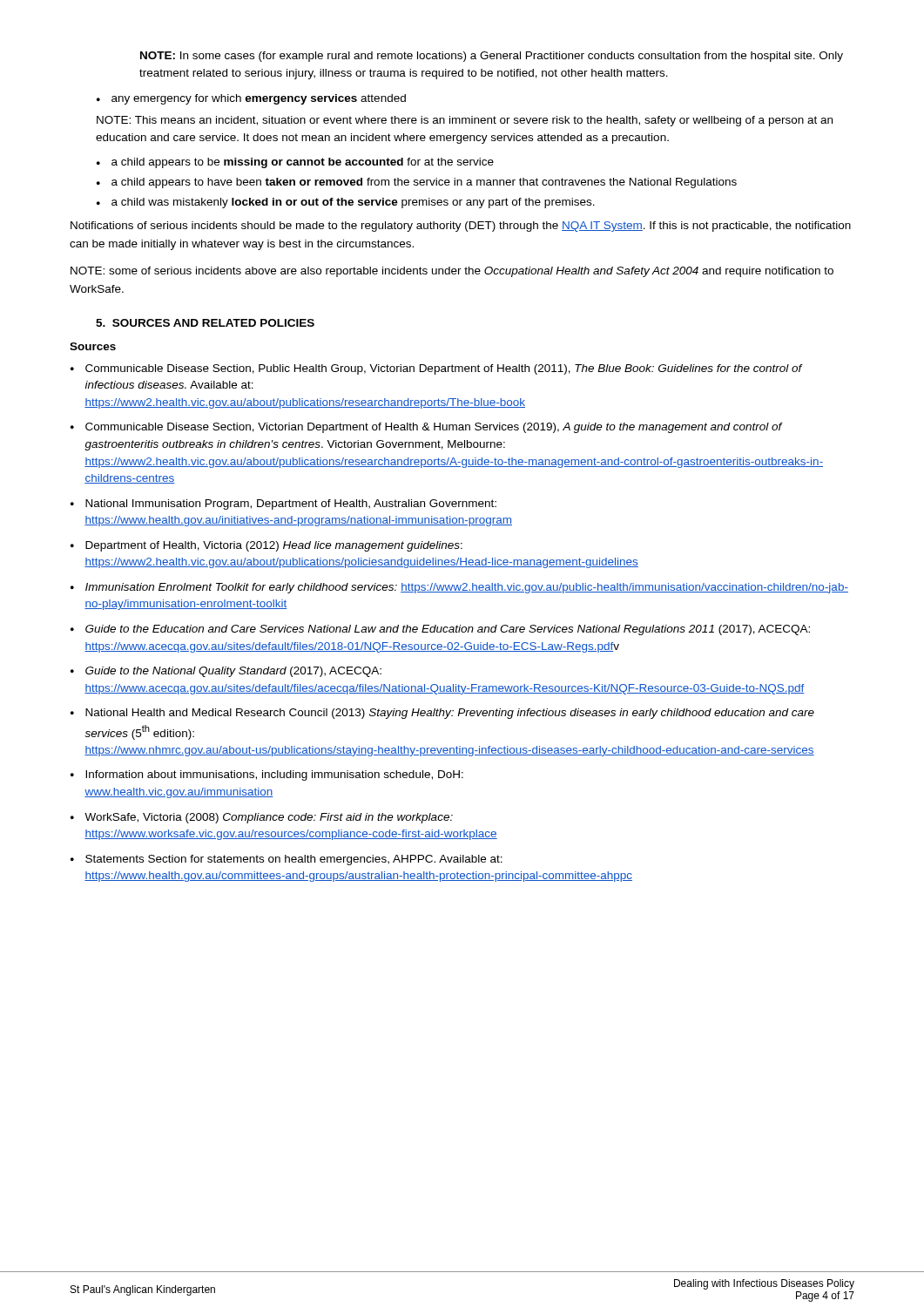Click the passage that begins "National Health and Medical Research Council (2013) Staying"
This screenshot has width=924, height=1307.
450,714
